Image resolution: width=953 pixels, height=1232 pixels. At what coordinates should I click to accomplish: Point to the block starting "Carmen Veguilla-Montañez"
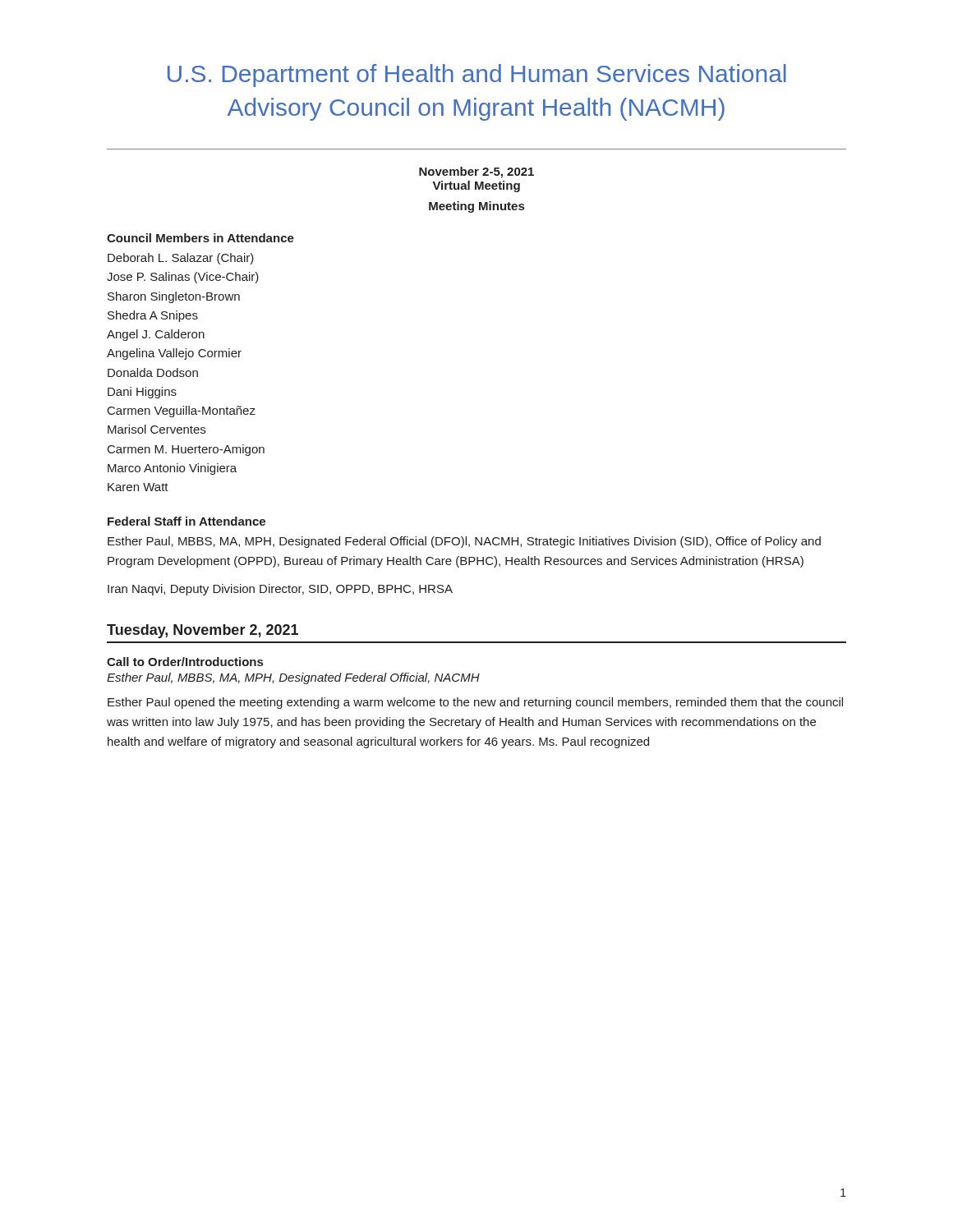click(x=181, y=410)
